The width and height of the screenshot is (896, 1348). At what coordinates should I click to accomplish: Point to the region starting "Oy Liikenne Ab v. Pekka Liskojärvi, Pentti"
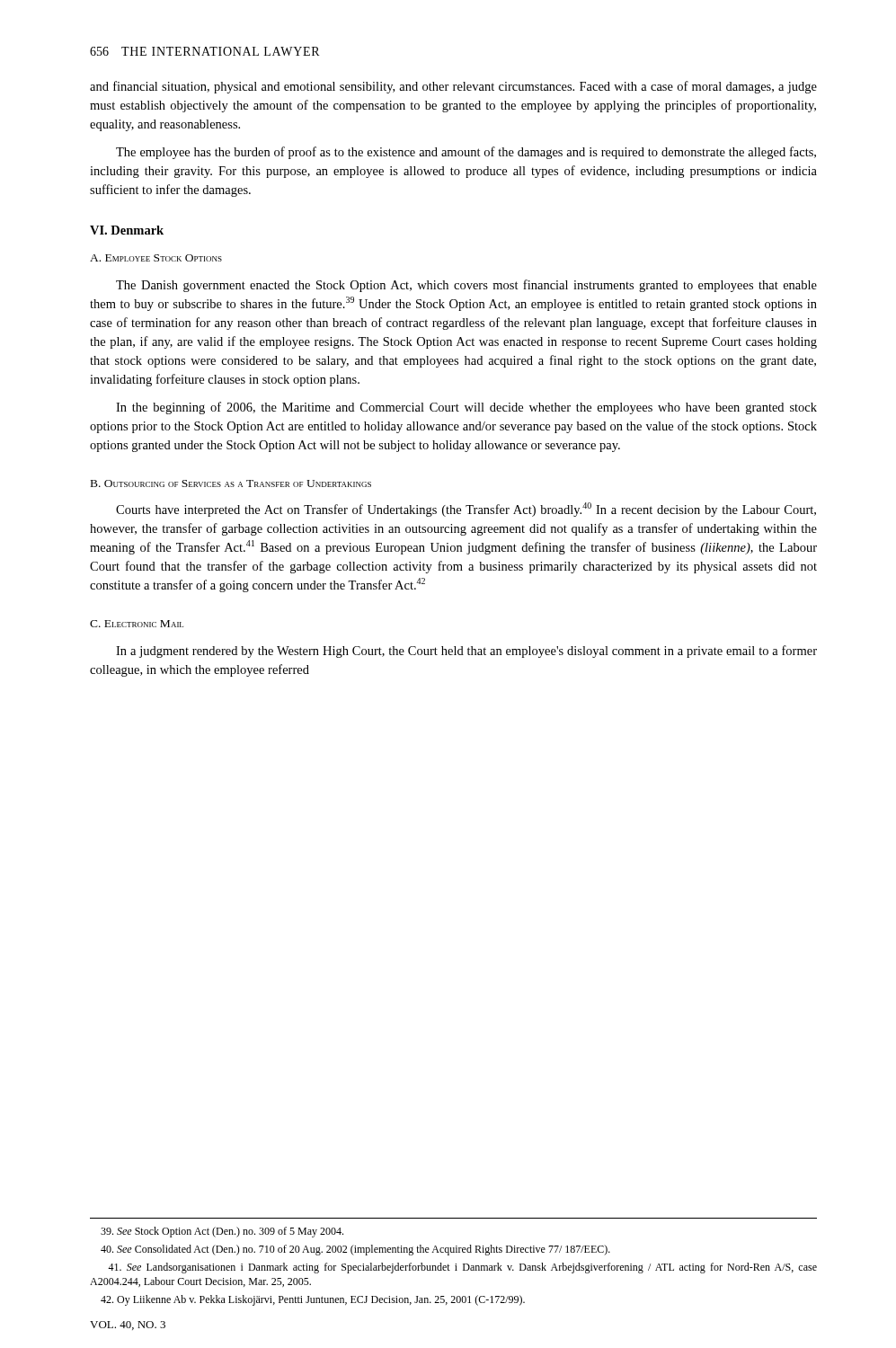click(453, 1300)
